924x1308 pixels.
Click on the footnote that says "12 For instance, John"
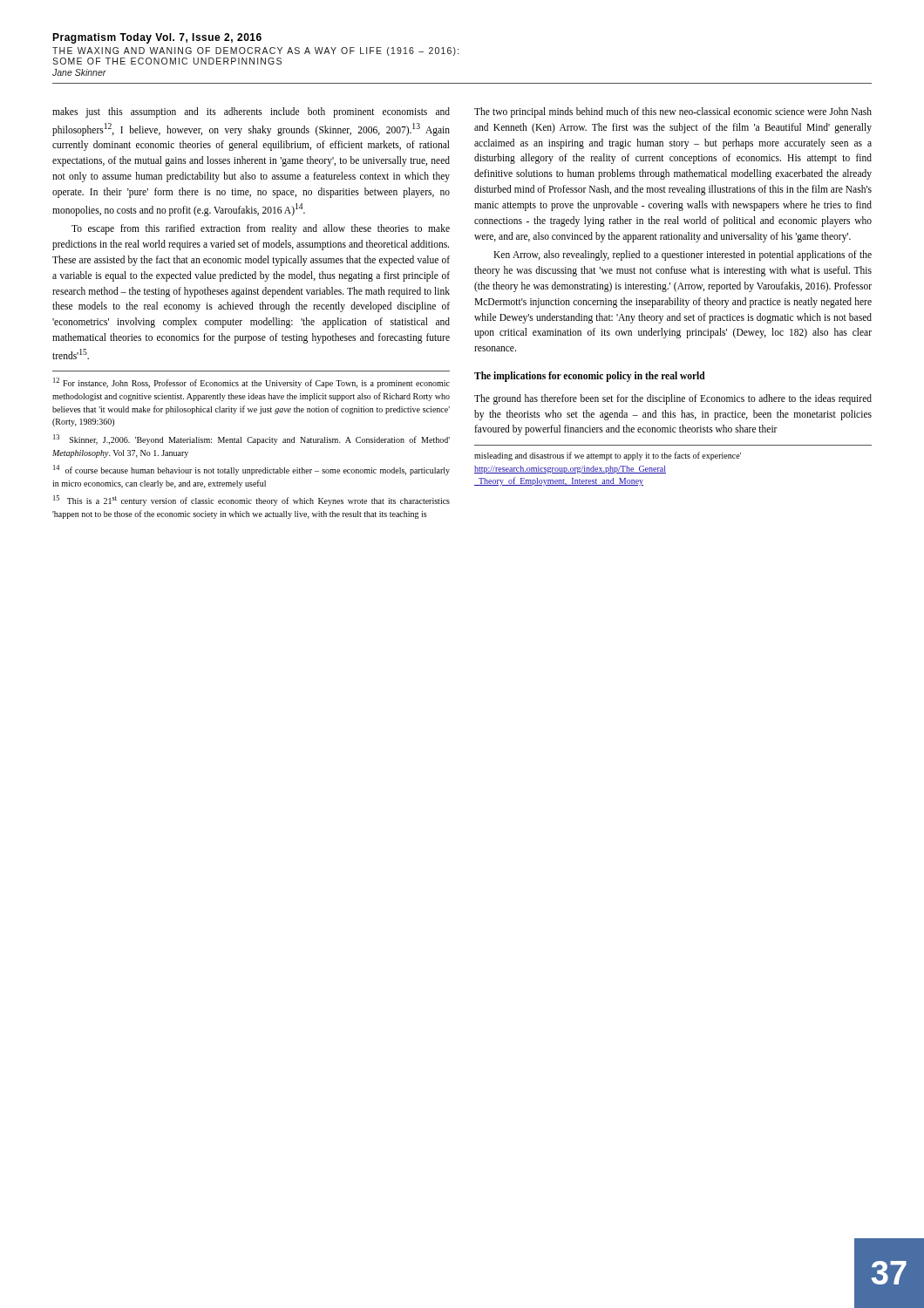tap(251, 402)
